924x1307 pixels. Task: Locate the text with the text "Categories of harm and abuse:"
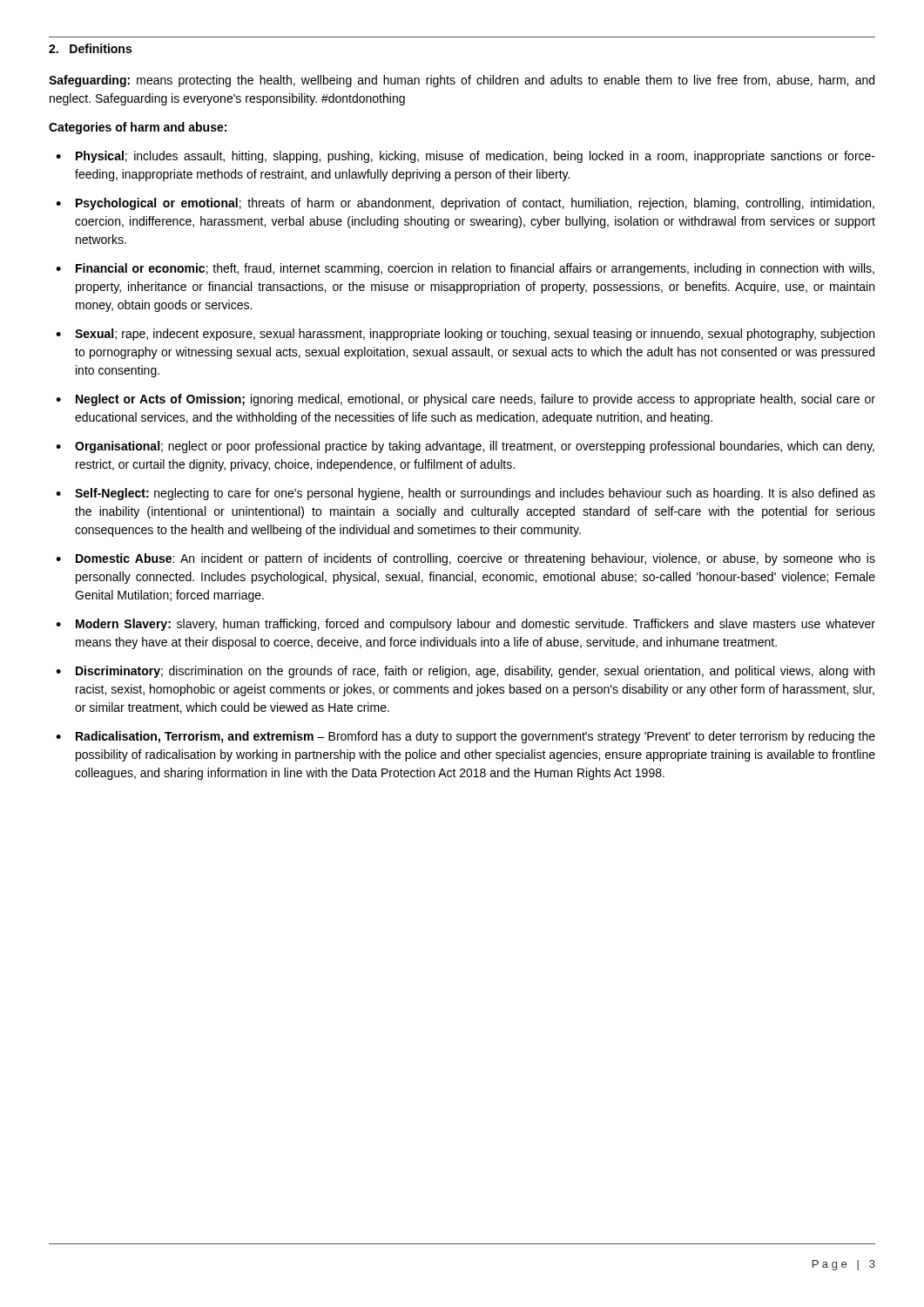[138, 128]
